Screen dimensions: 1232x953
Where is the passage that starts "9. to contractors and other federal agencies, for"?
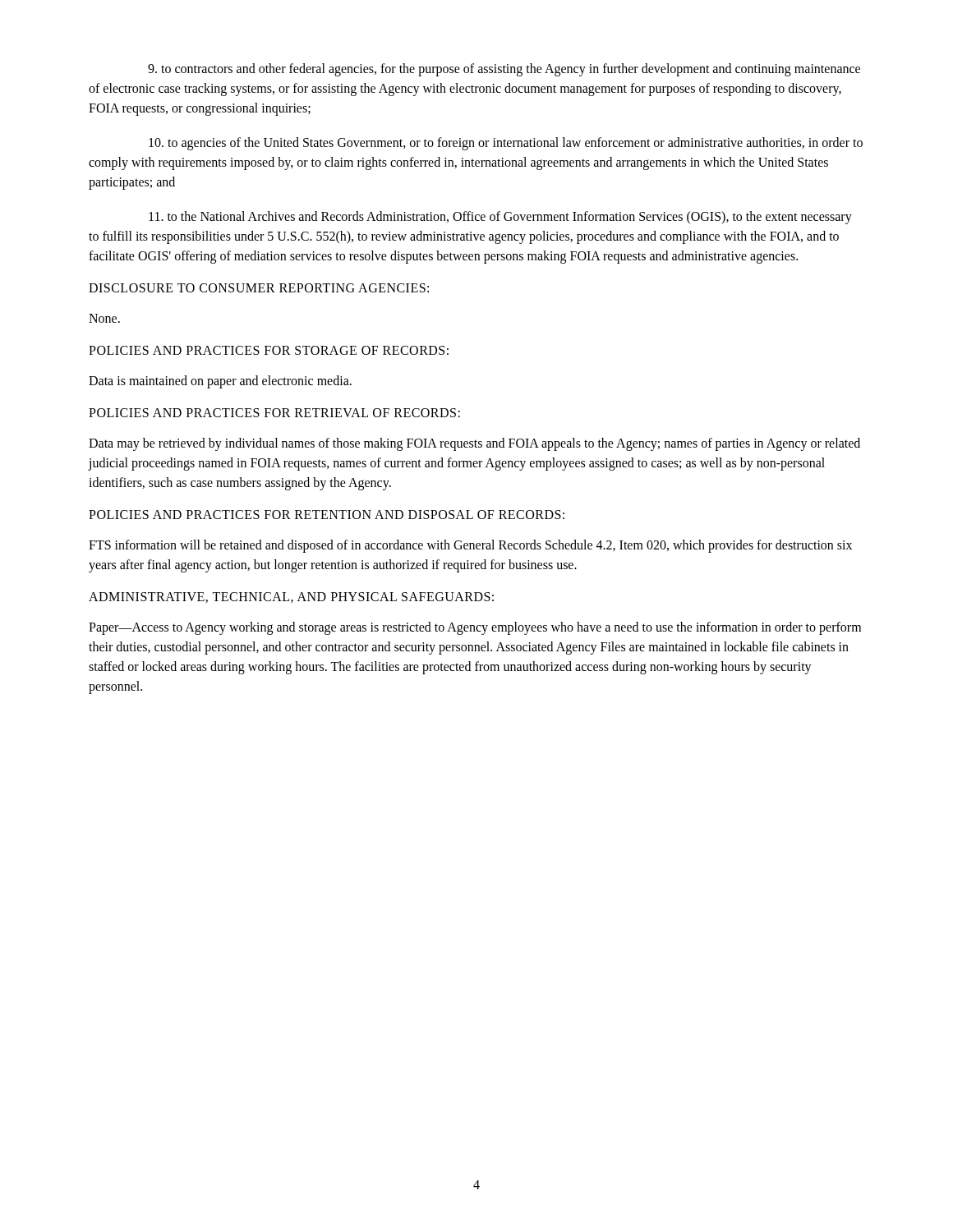pos(475,88)
